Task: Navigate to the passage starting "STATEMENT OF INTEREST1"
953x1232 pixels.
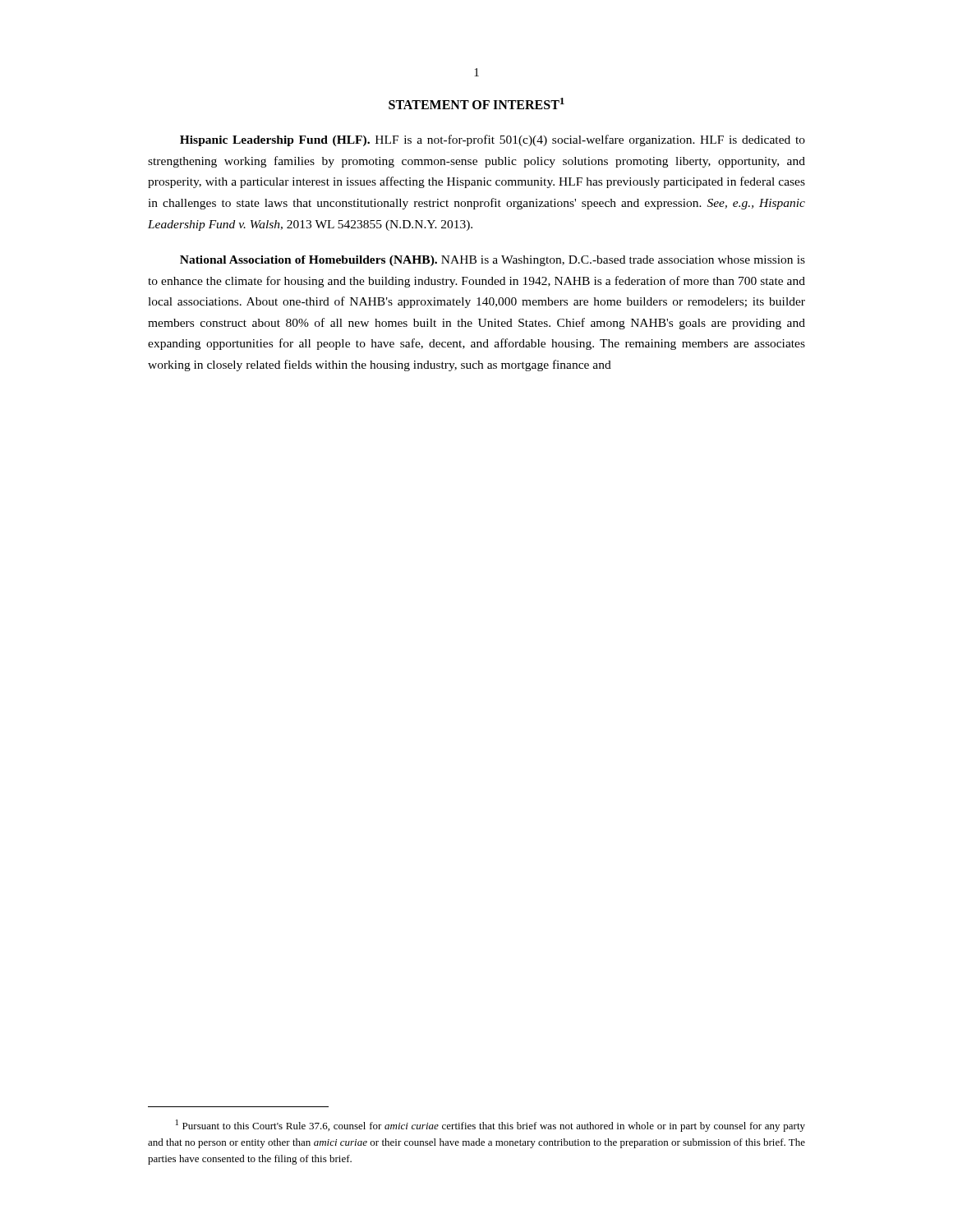Action: (476, 103)
